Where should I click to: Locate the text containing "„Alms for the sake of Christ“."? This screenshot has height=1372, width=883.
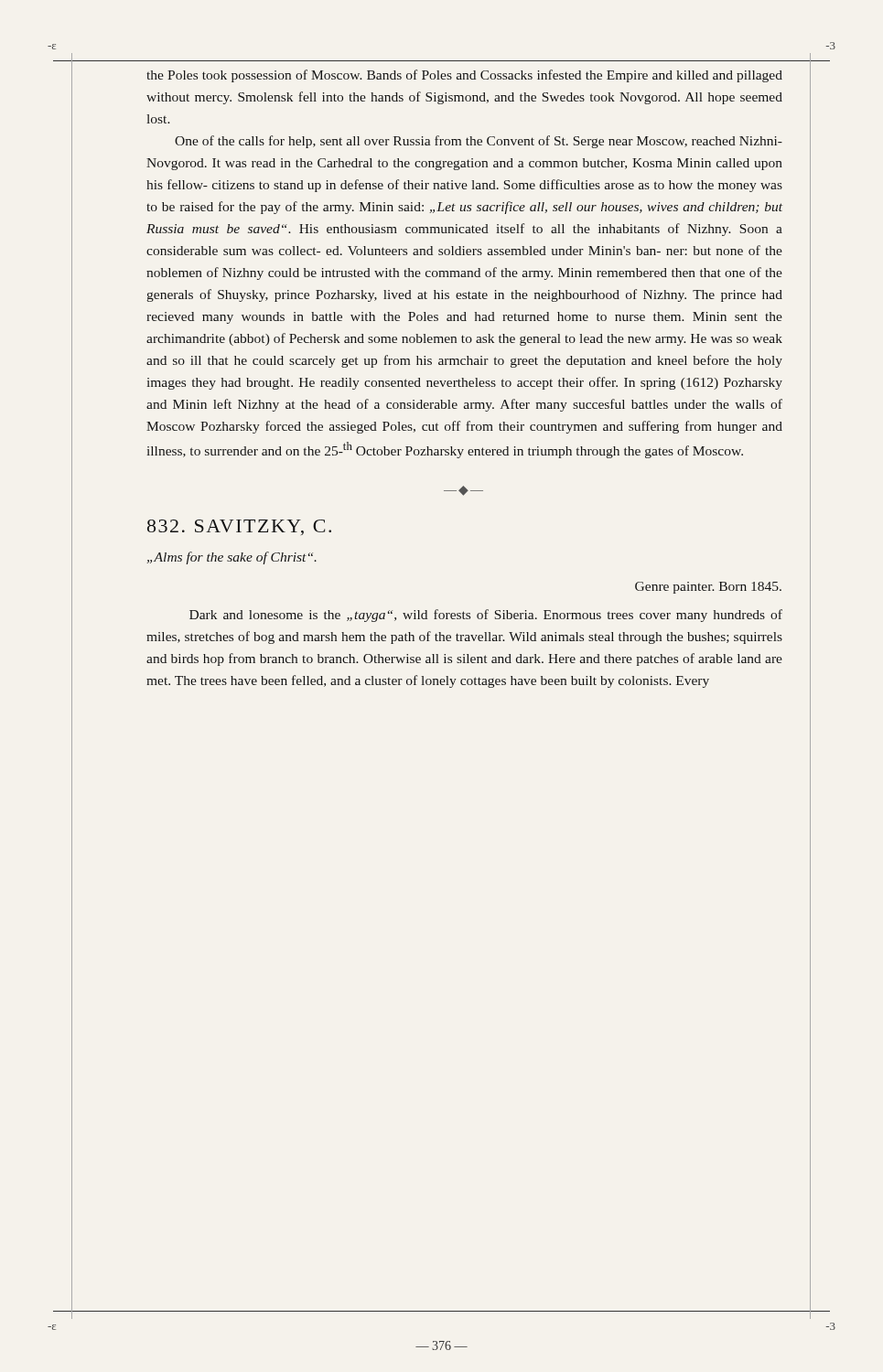pyautogui.click(x=232, y=557)
